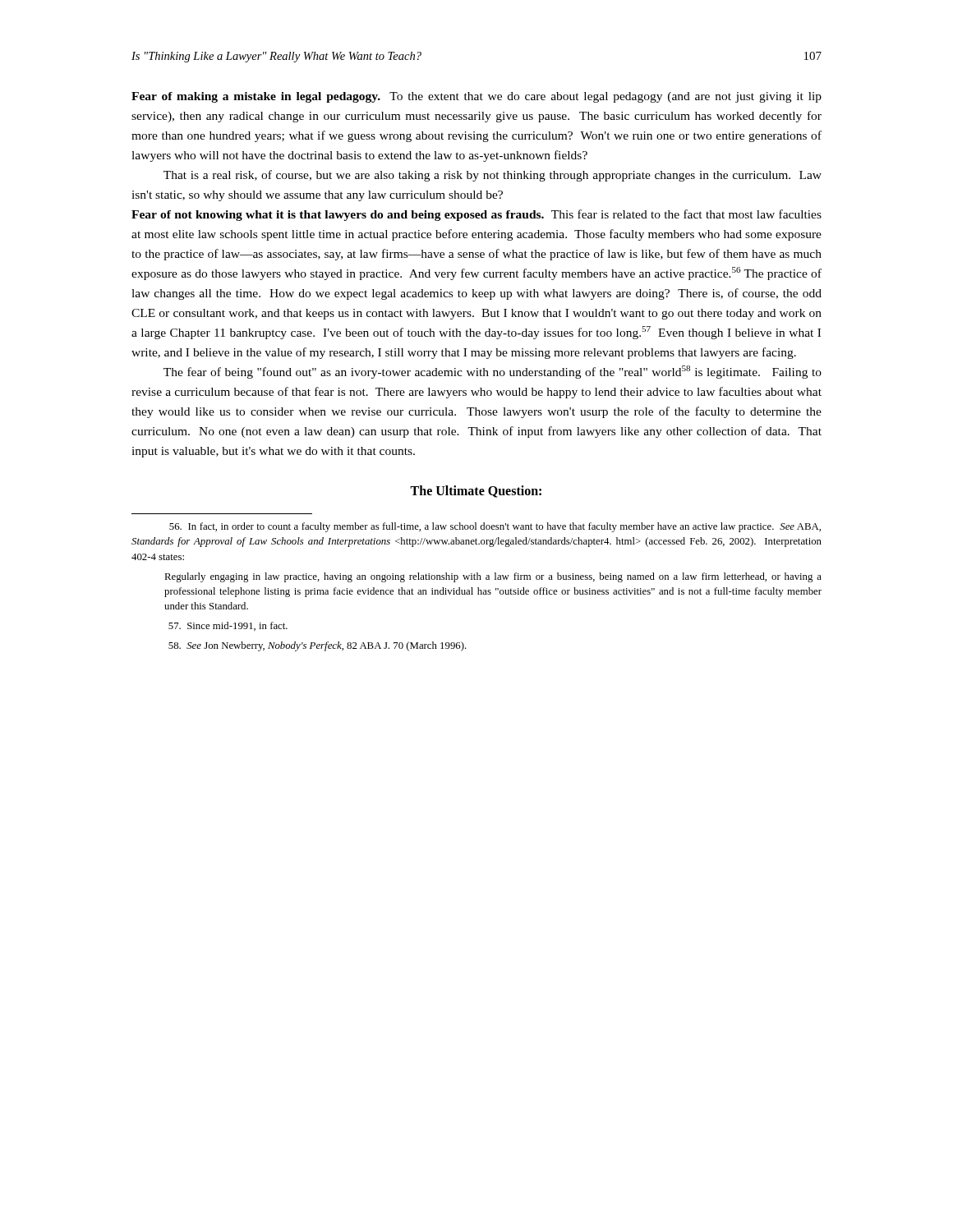953x1232 pixels.
Task: Point to the block beginning "That is a real risk,"
Action: tap(476, 185)
